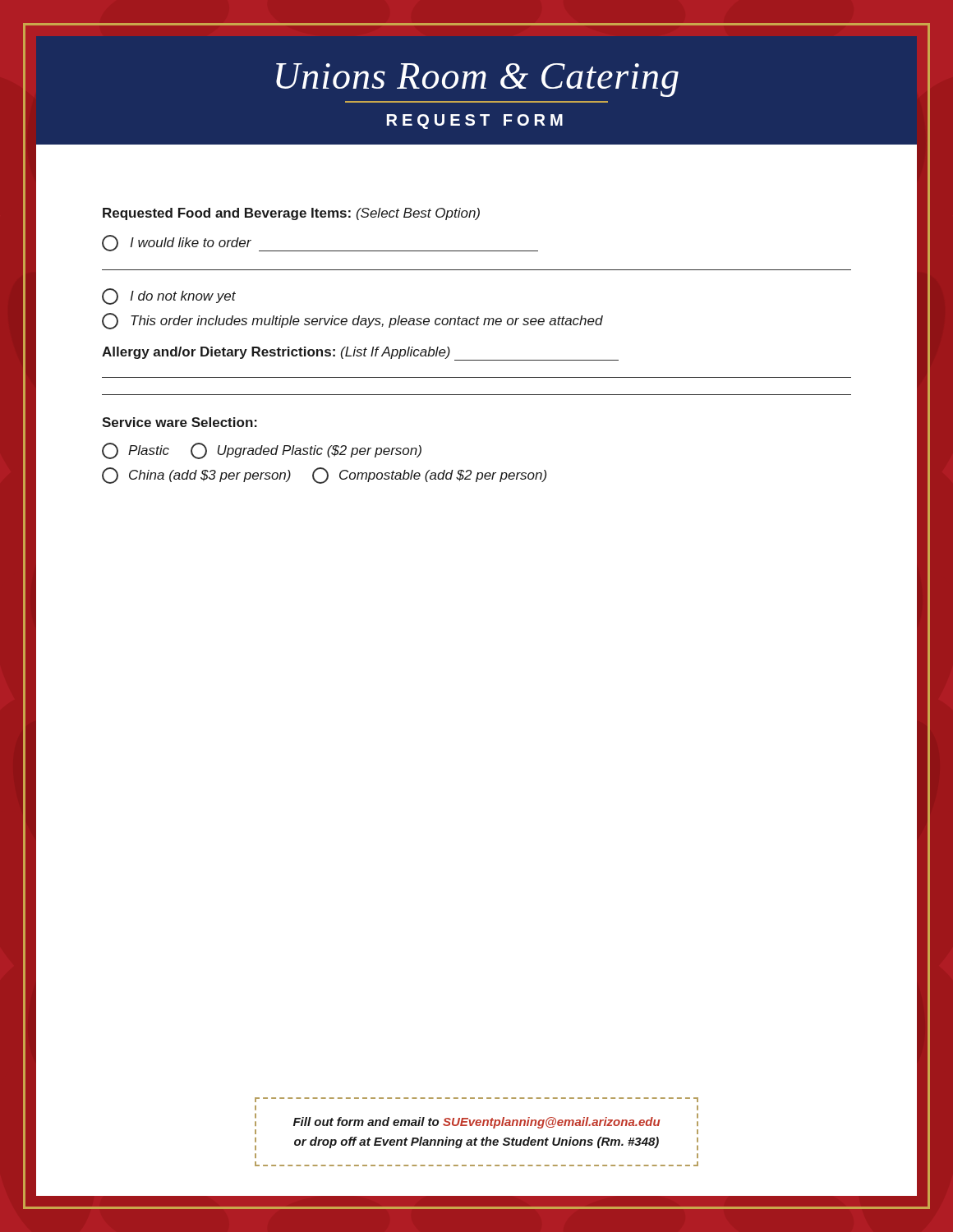Where does it say "I do not know yet"?

[169, 296]
